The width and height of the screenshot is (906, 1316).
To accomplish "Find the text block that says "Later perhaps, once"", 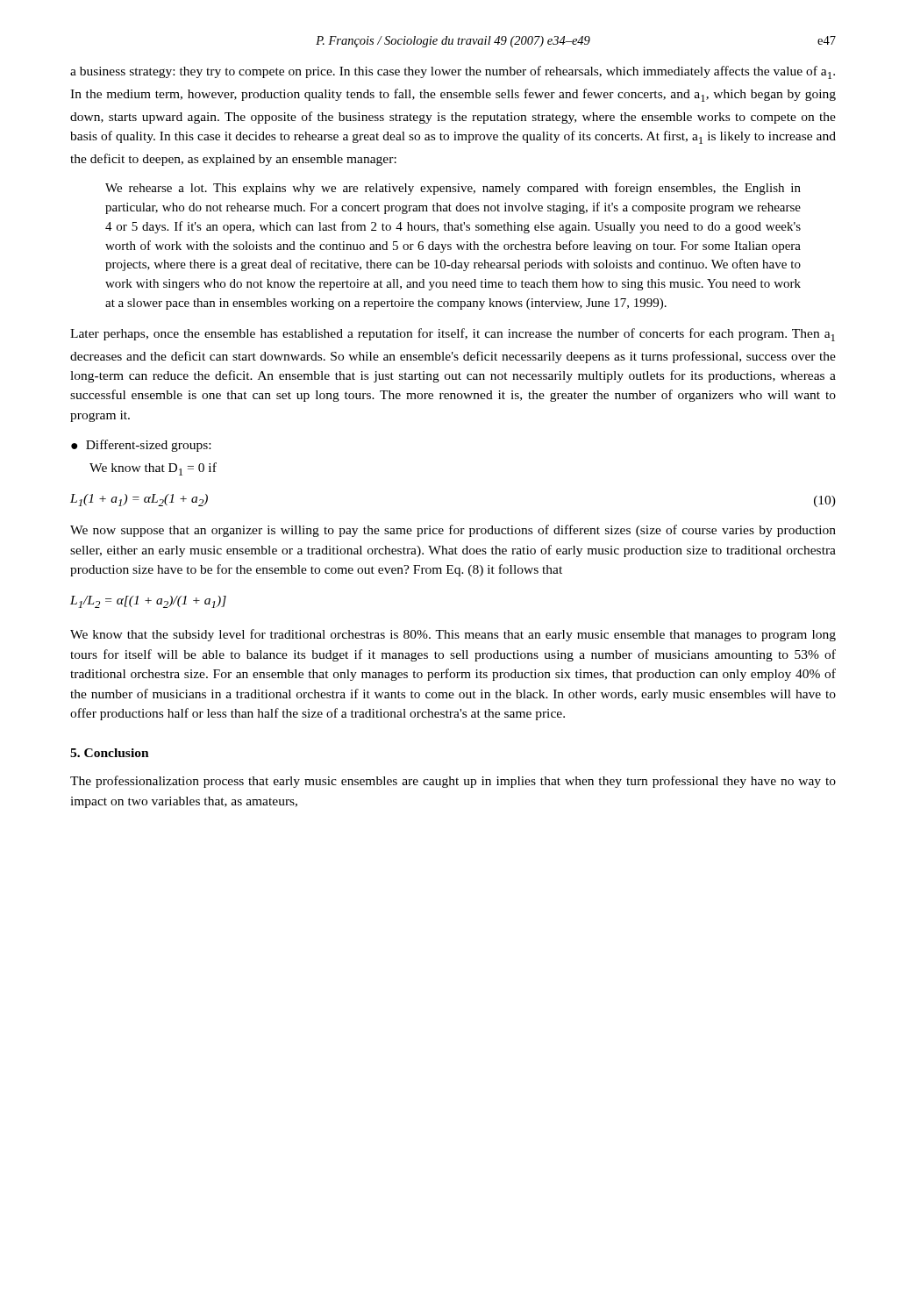I will pyautogui.click(x=453, y=374).
